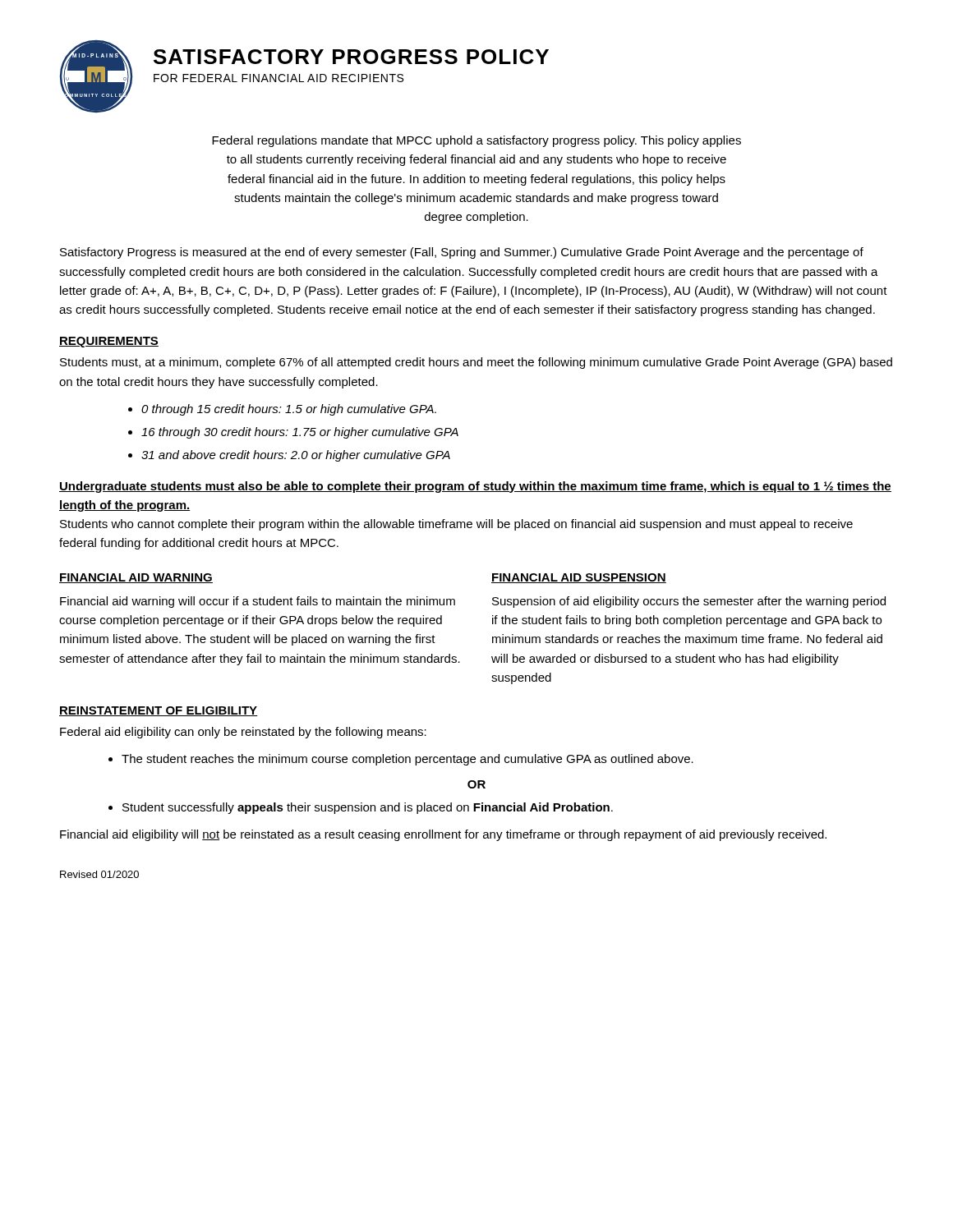Click on the text starting "The student reaches the"
The image size is (953, 1232).
pyautogui.click(x=408, y=759)
